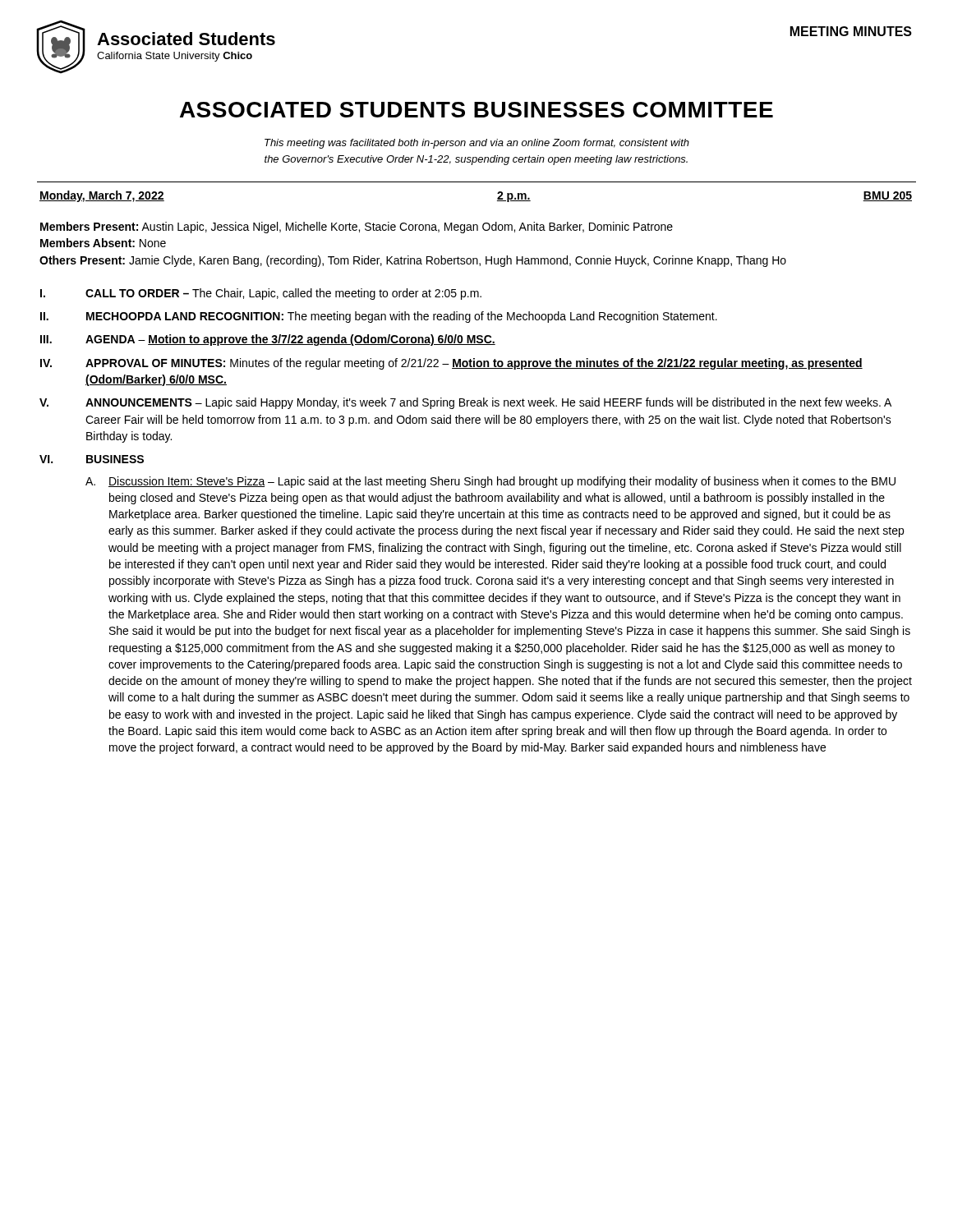Click on the list item that reads "A. Discussion Item: Steve's Pizza –"
This screenshot has height=1232, width=953.
tap(499, 614)
